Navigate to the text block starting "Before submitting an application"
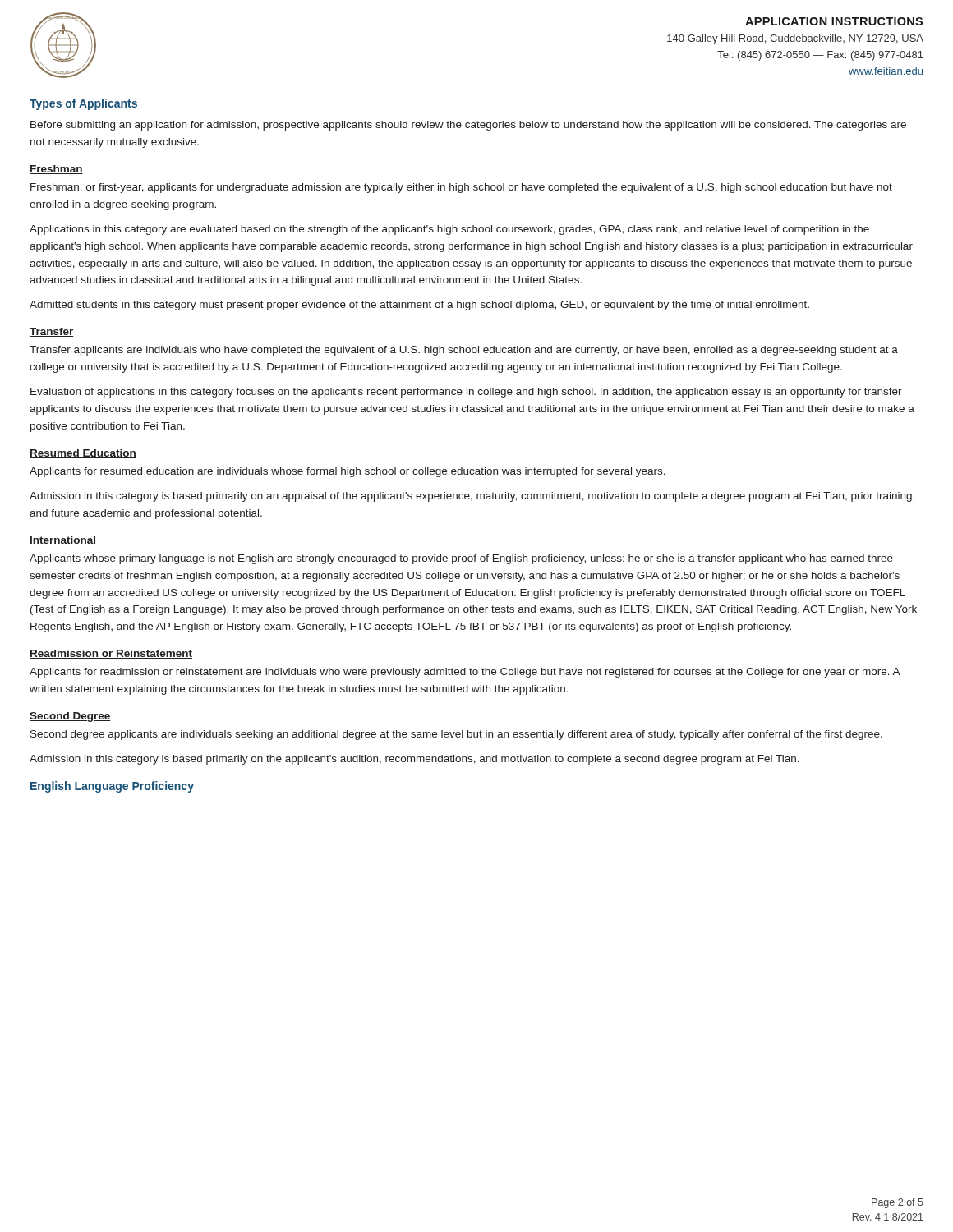This screenshot has width=953, height=1232. click(468, 133)
